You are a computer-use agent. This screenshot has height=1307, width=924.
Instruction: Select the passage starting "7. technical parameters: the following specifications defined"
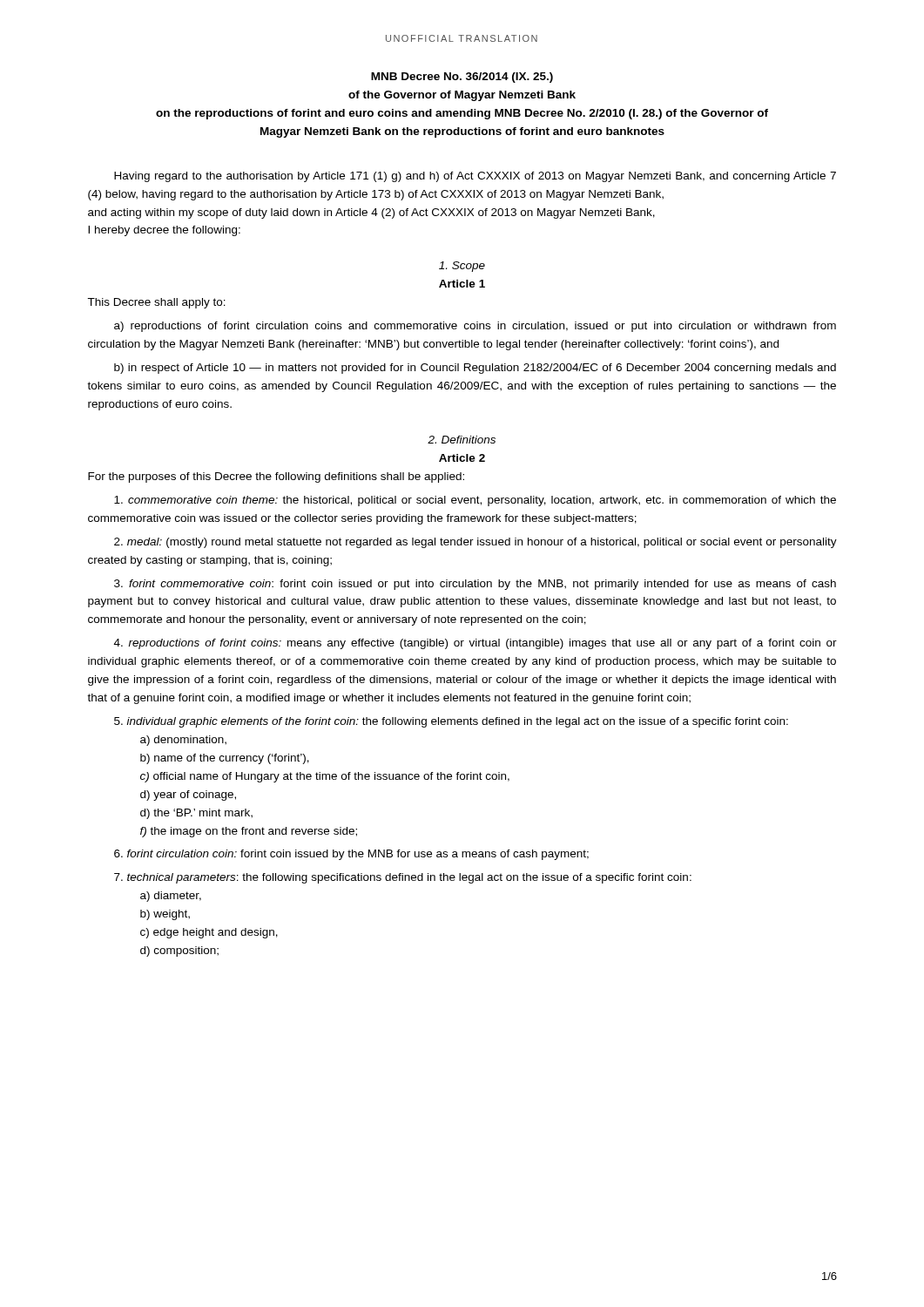point(462,878)
